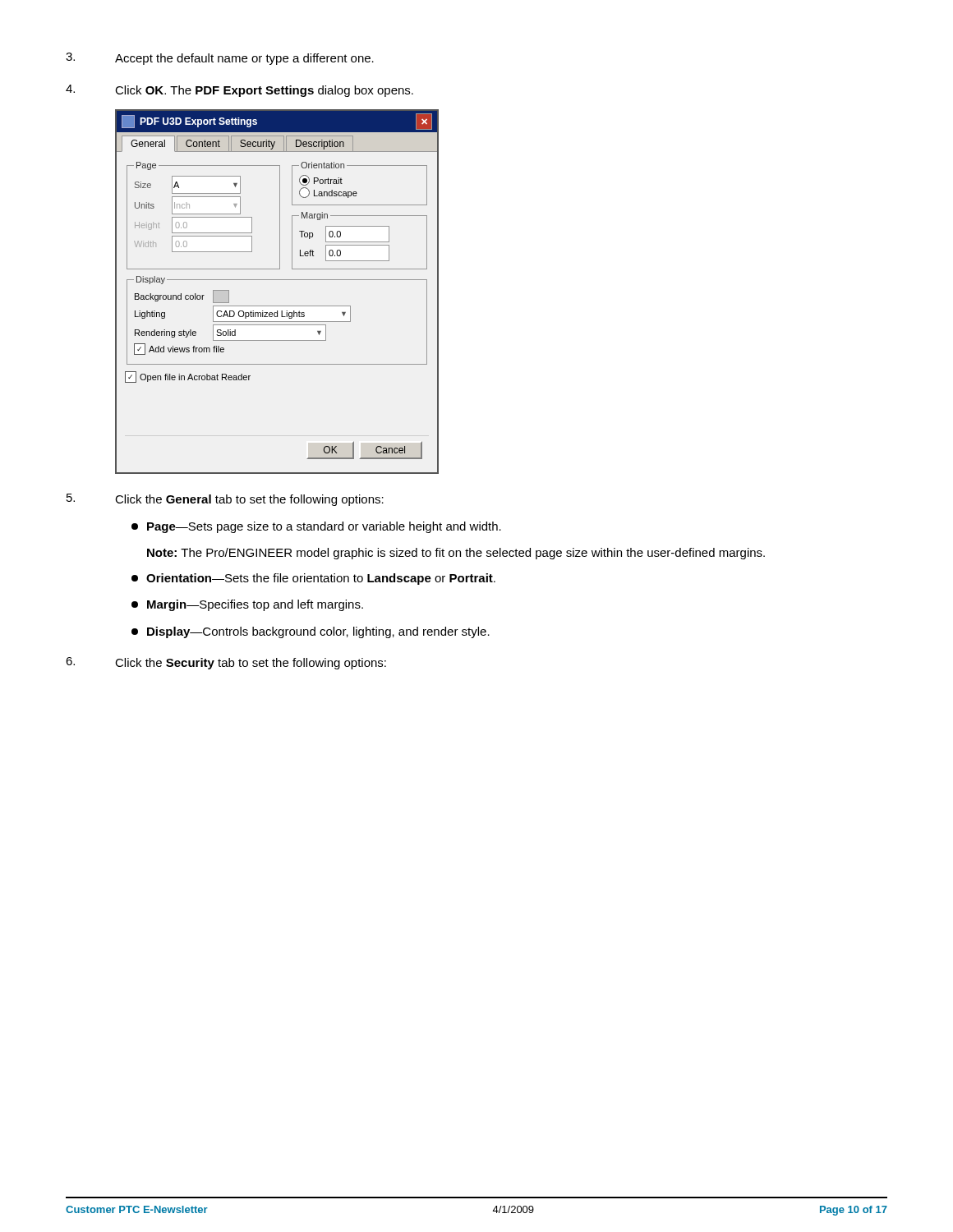
Task: Click on the list item that says "3. Accept the default"
Action: pos(220,59)
